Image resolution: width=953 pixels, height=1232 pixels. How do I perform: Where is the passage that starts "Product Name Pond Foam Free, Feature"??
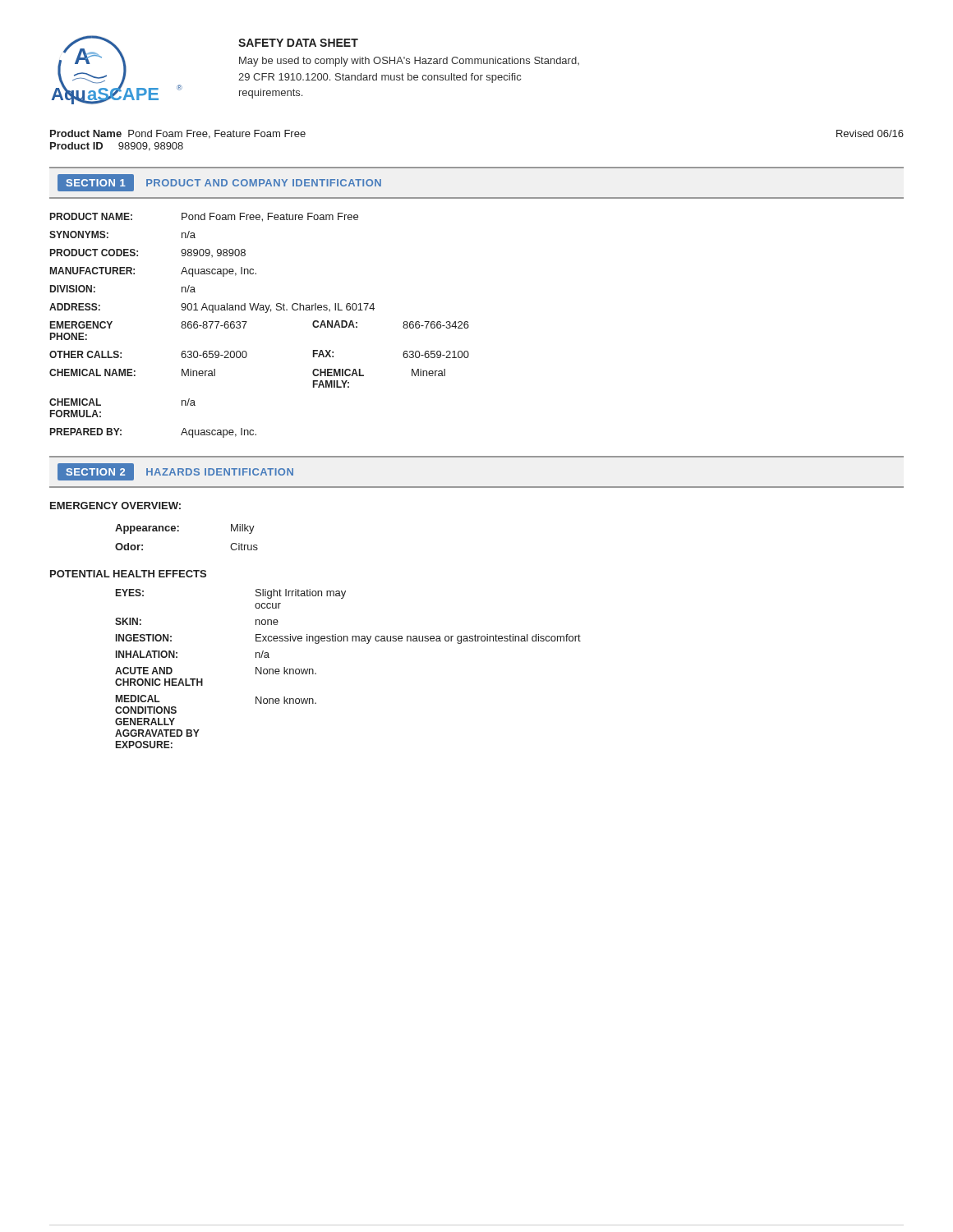175,134
